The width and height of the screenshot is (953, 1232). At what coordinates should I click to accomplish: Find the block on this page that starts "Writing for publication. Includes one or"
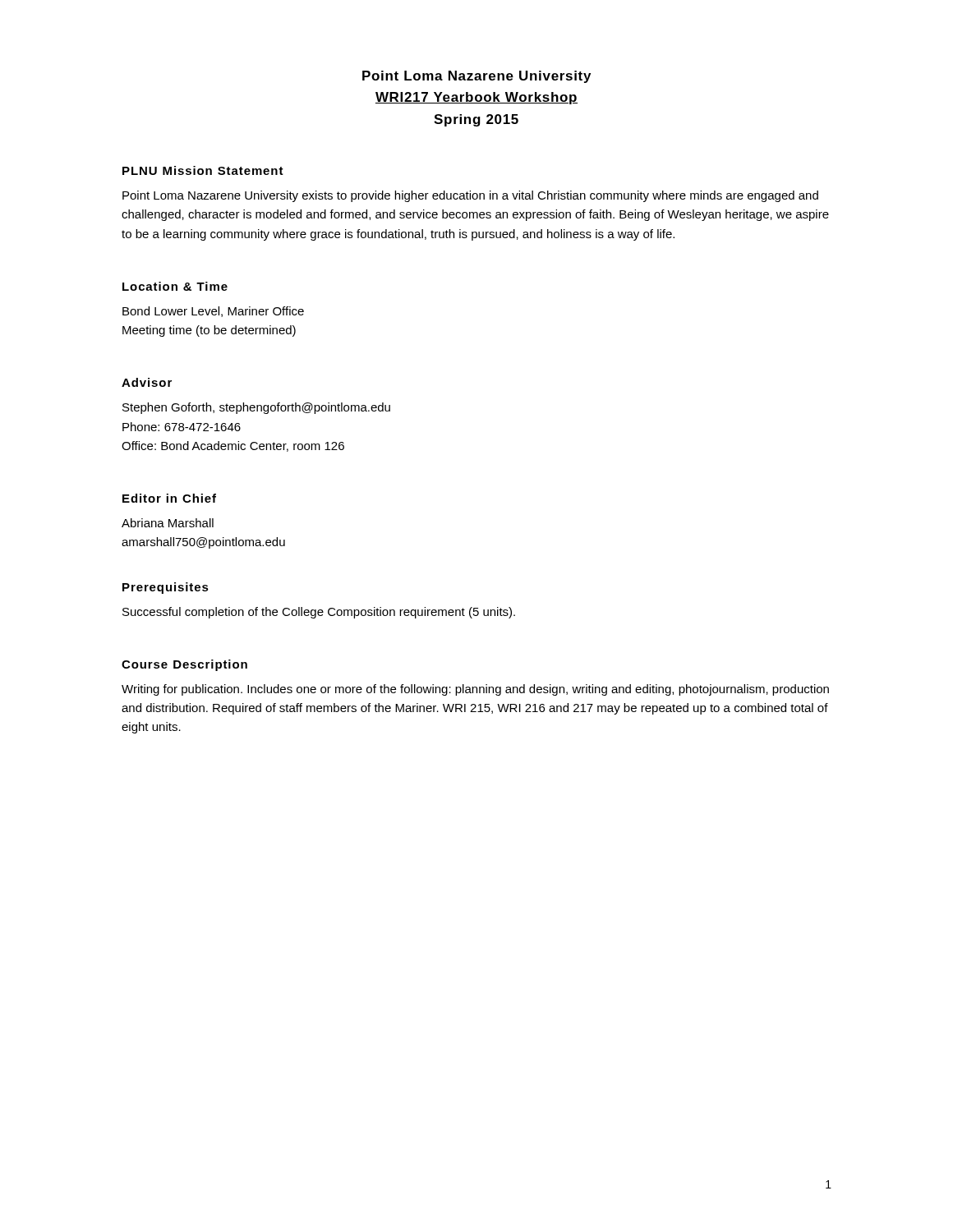point(476,708)
